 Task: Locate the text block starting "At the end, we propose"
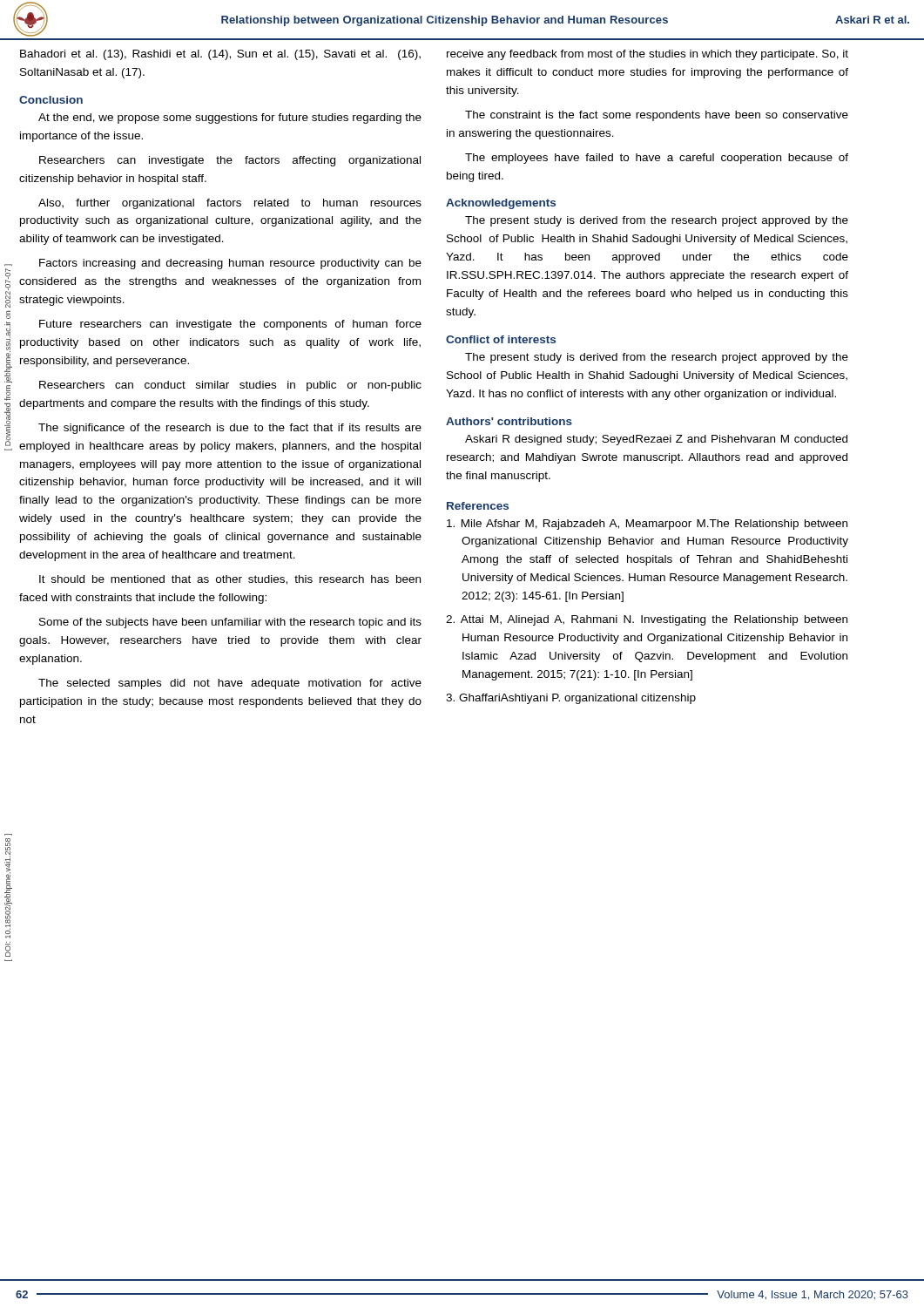[x=220, y=126]
